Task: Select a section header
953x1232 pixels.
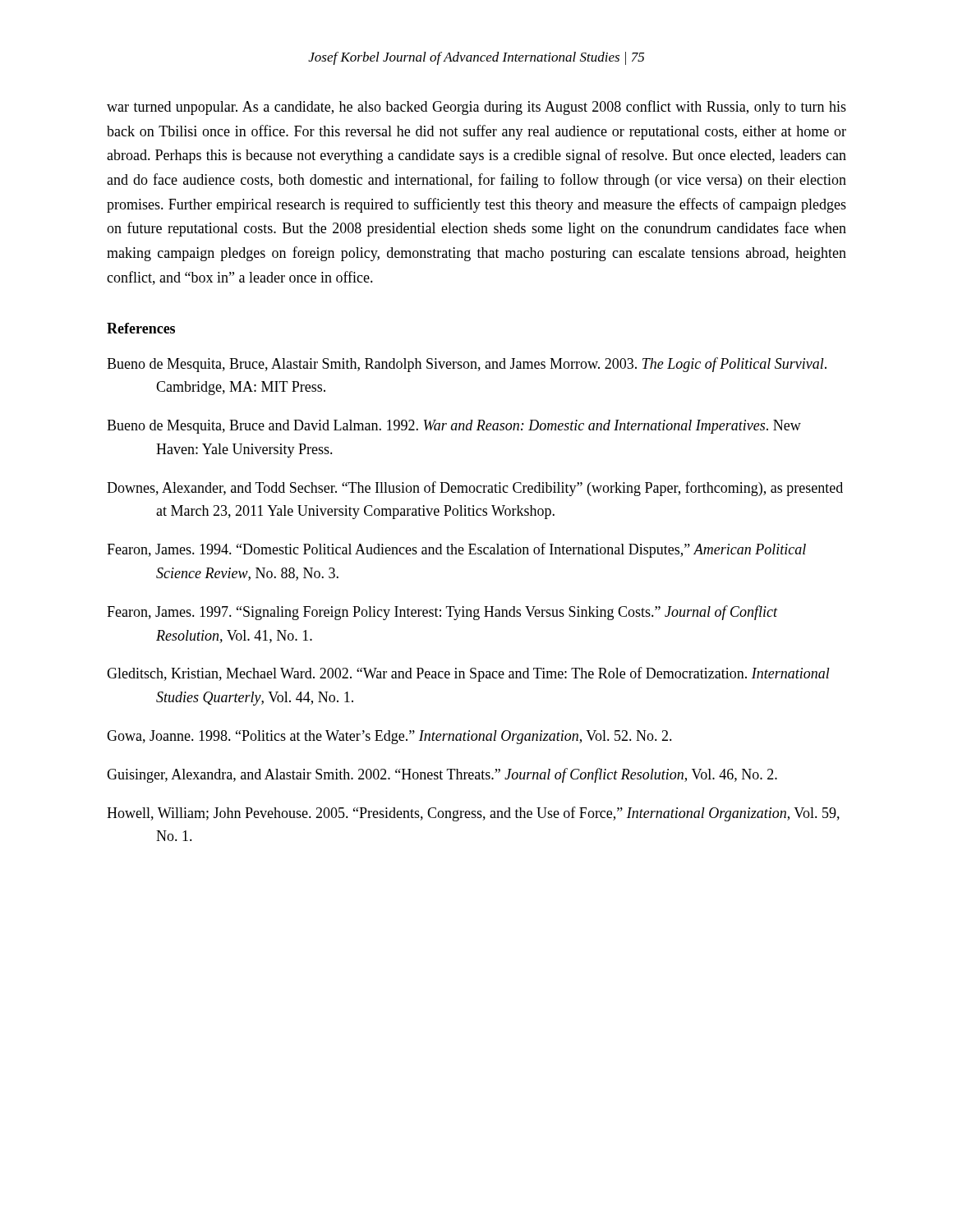Action: click(x=141, y=328)
